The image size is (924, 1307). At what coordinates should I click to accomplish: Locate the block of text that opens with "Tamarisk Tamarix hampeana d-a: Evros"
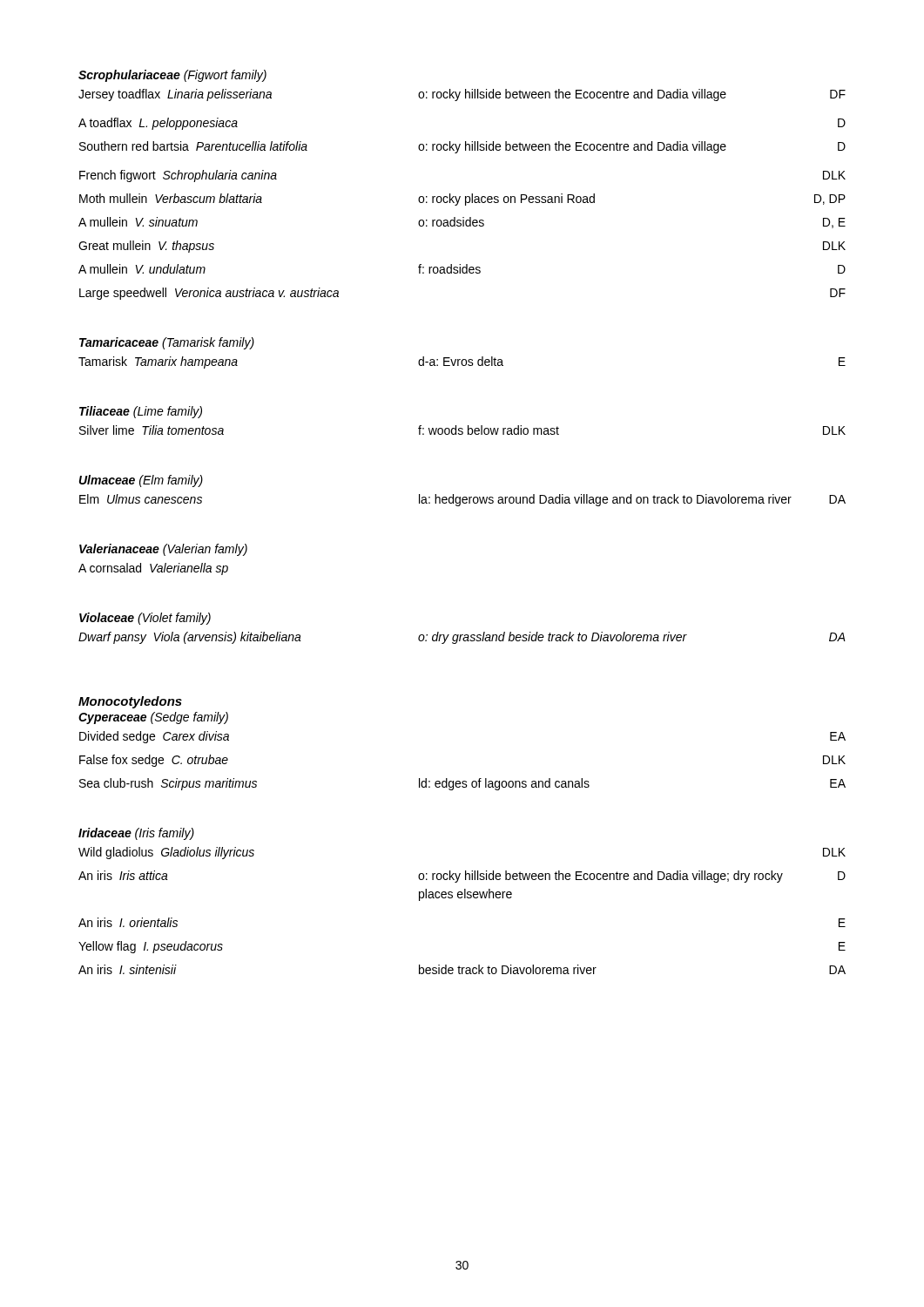click(462, 362)
